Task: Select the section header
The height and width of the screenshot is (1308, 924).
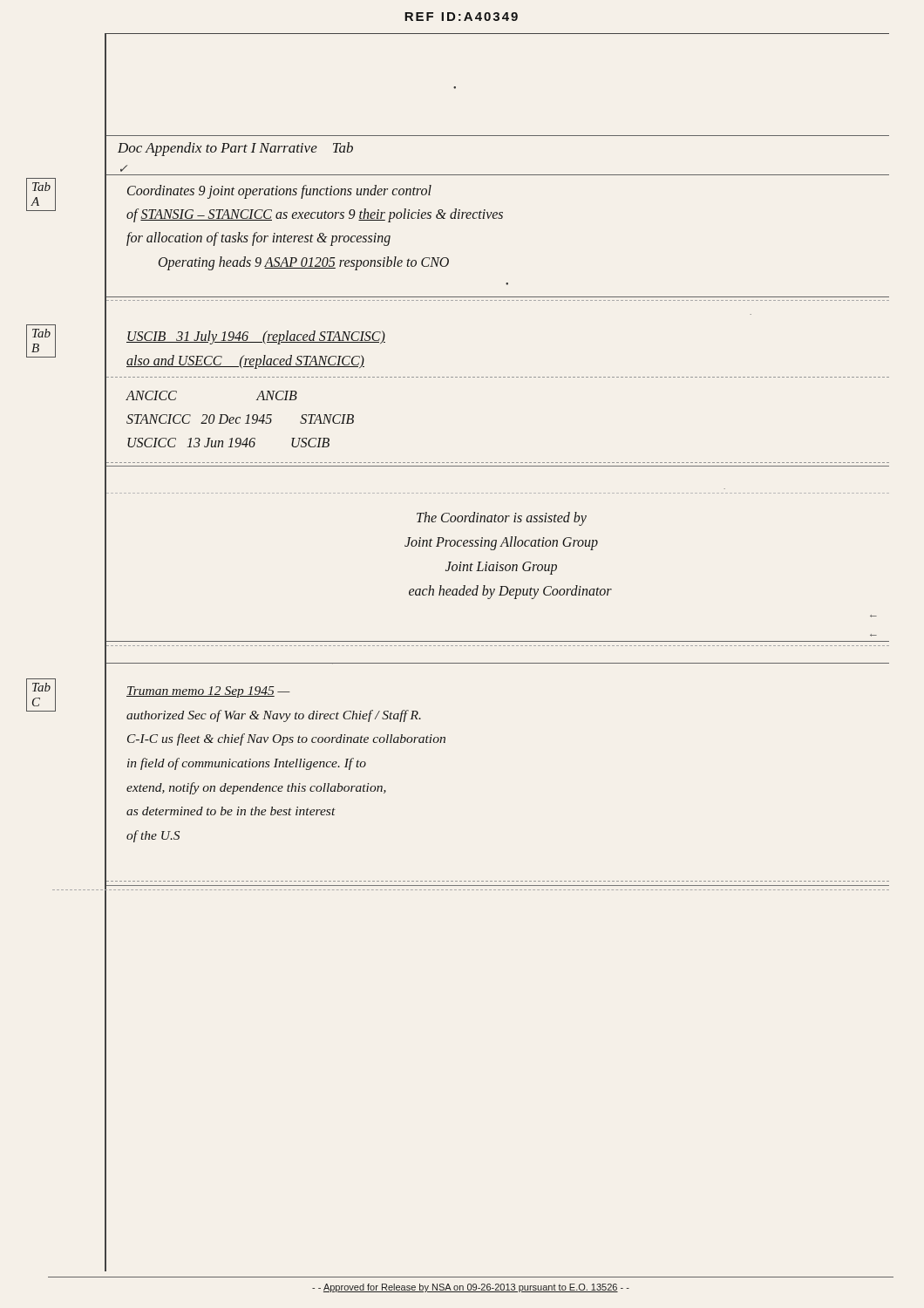Action: [x=236, y=148]
